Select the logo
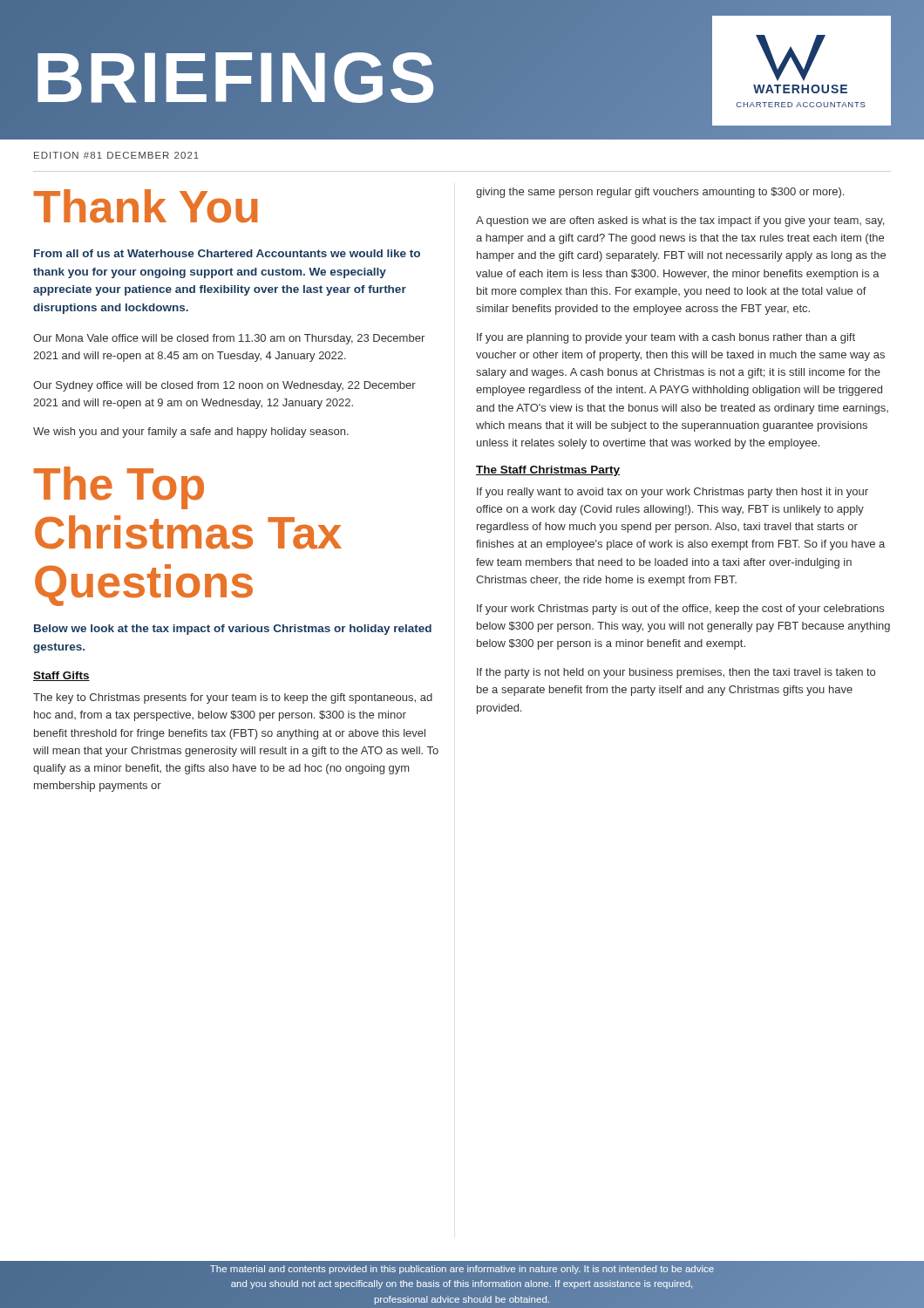924x1308 pixels. [802, 71]
